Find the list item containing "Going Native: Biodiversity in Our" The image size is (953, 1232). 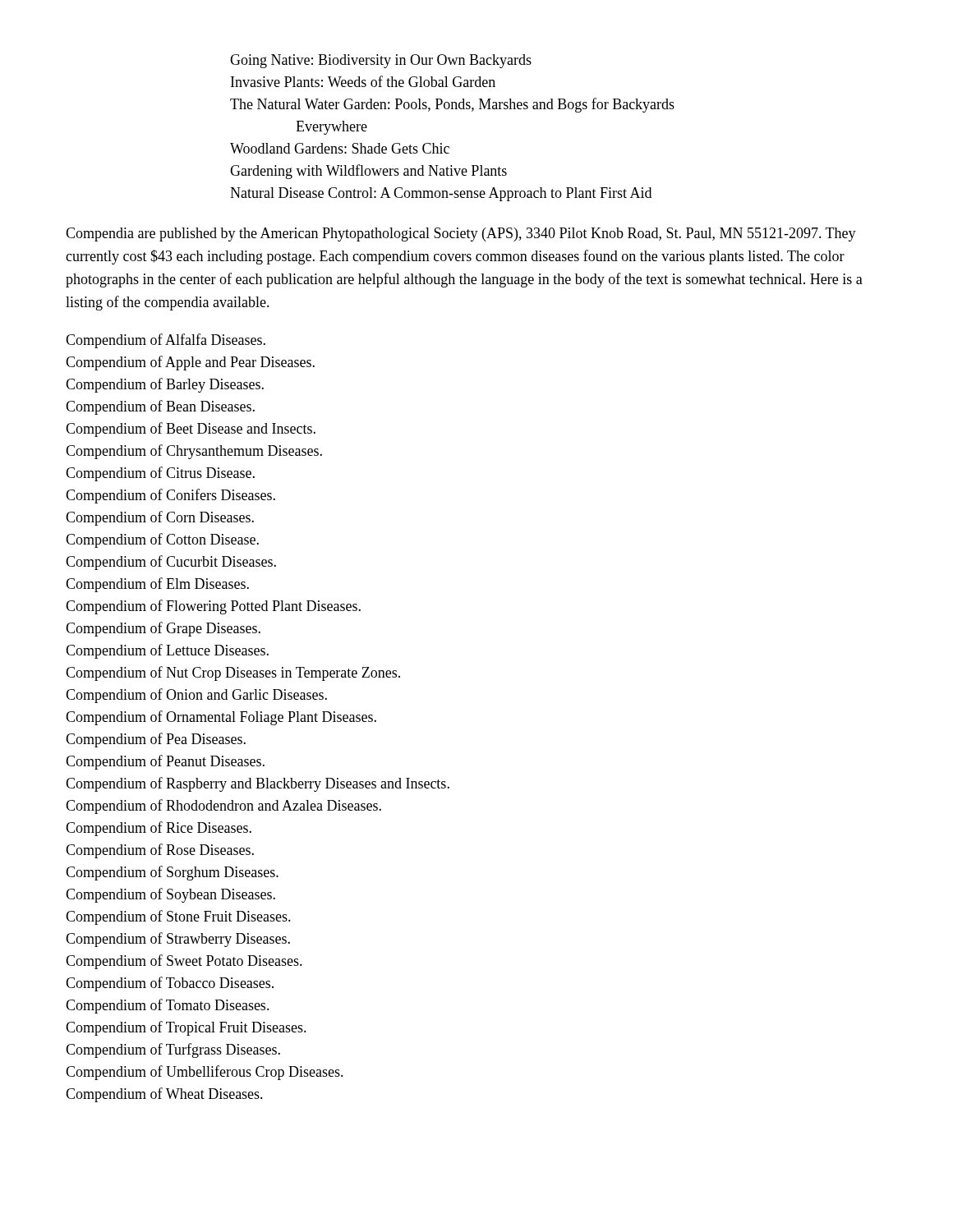pyautogui.click(x=381, y=60)
